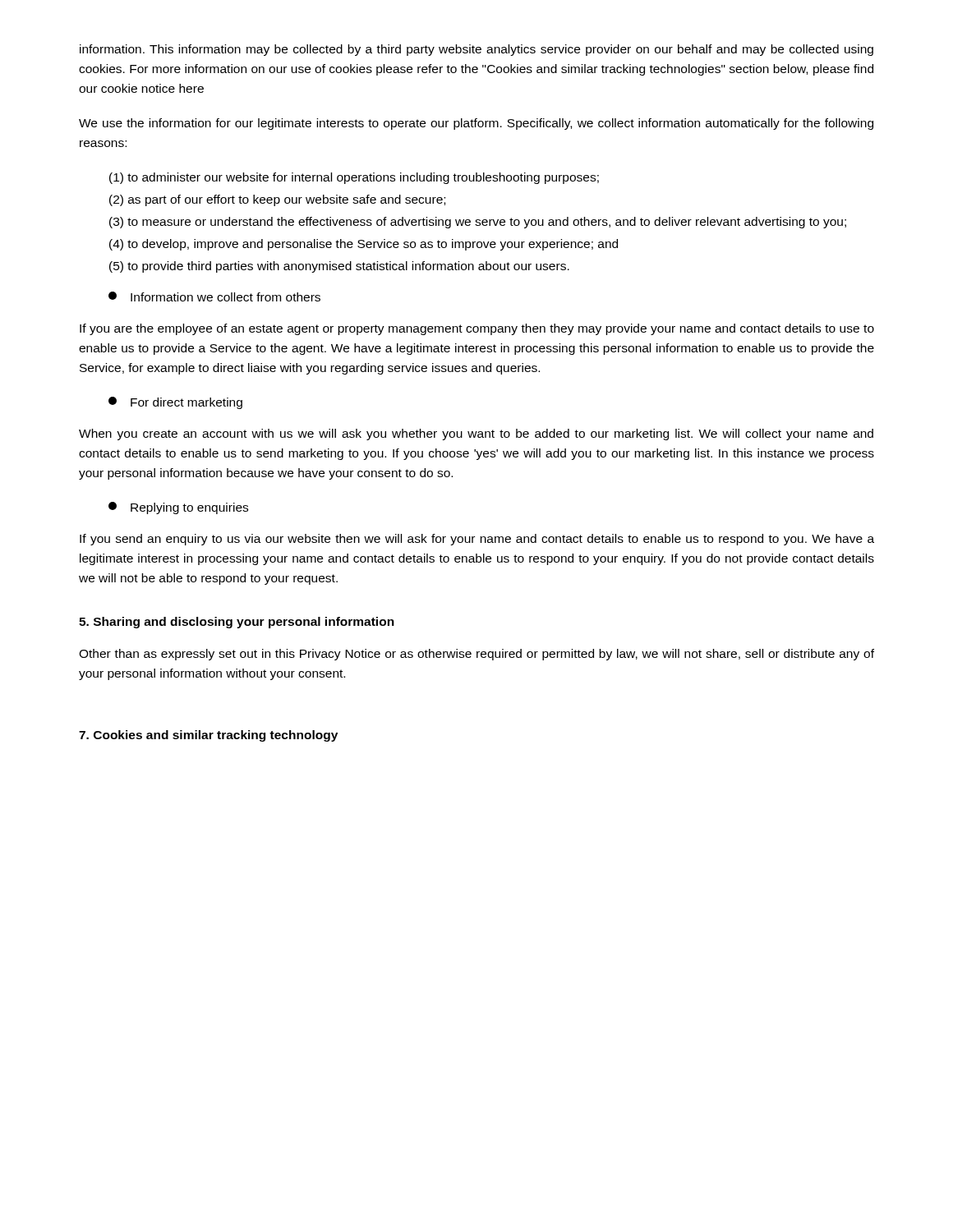This screenshot has height=1232, width=953.
Task: Locate the text "Information we collect from others"
Action: pos(215,297)
